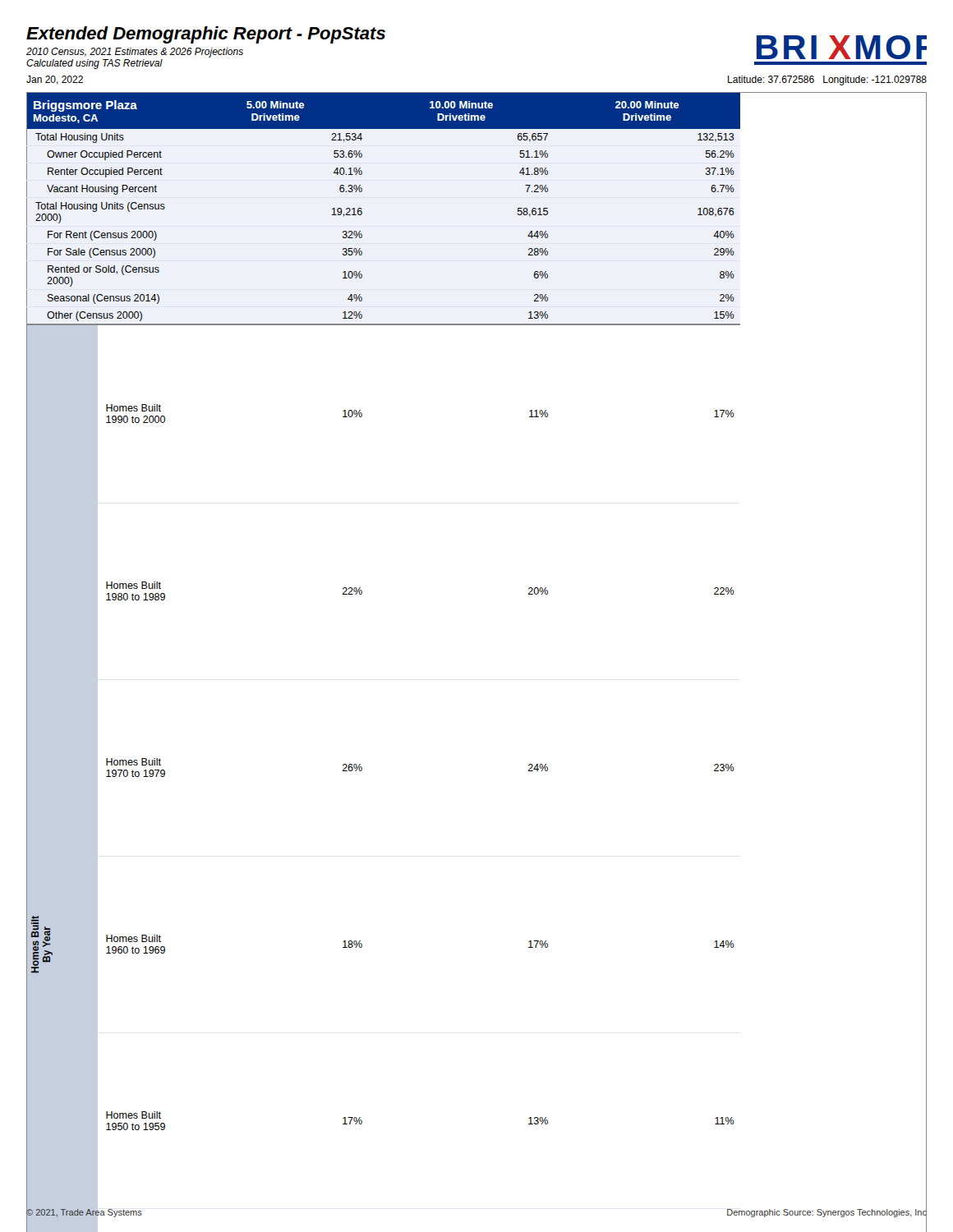Point to the title beginning "Extended Demographic Report"

tap(147, 48)
